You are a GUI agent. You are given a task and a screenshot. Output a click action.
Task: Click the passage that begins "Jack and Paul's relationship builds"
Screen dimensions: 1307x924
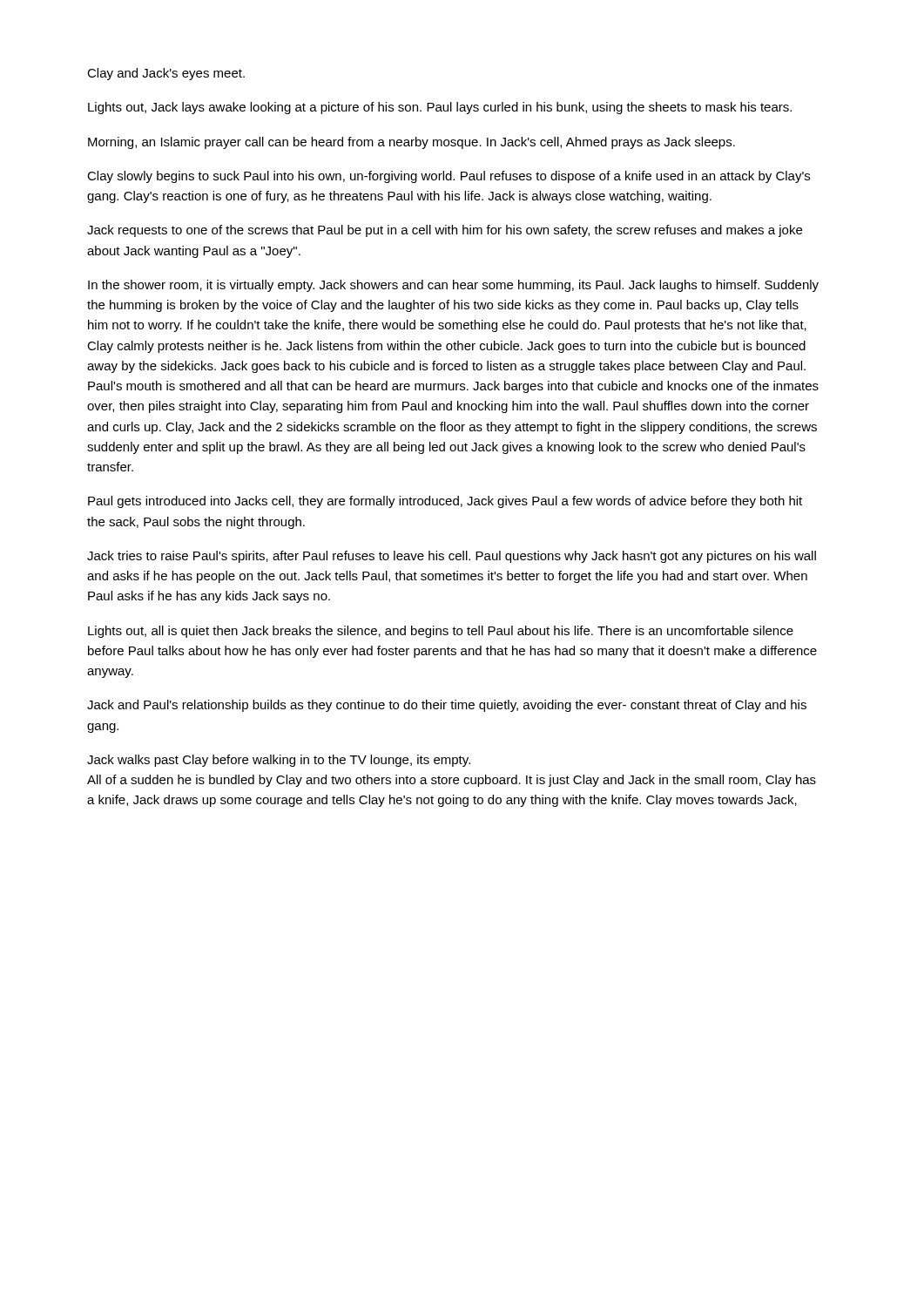tap(447, 715)
